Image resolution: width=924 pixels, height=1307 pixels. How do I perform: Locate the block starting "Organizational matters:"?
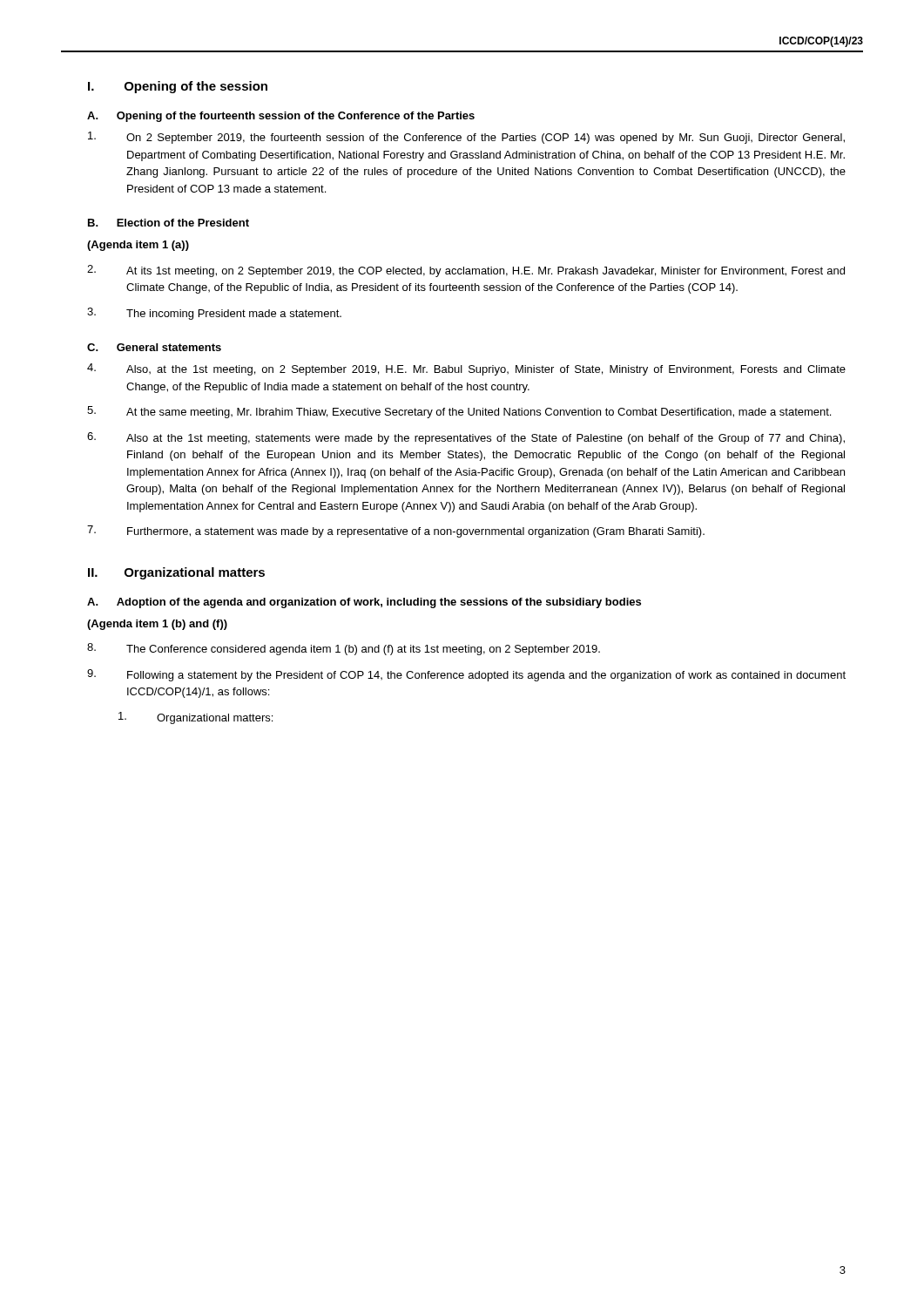[196, 718]
